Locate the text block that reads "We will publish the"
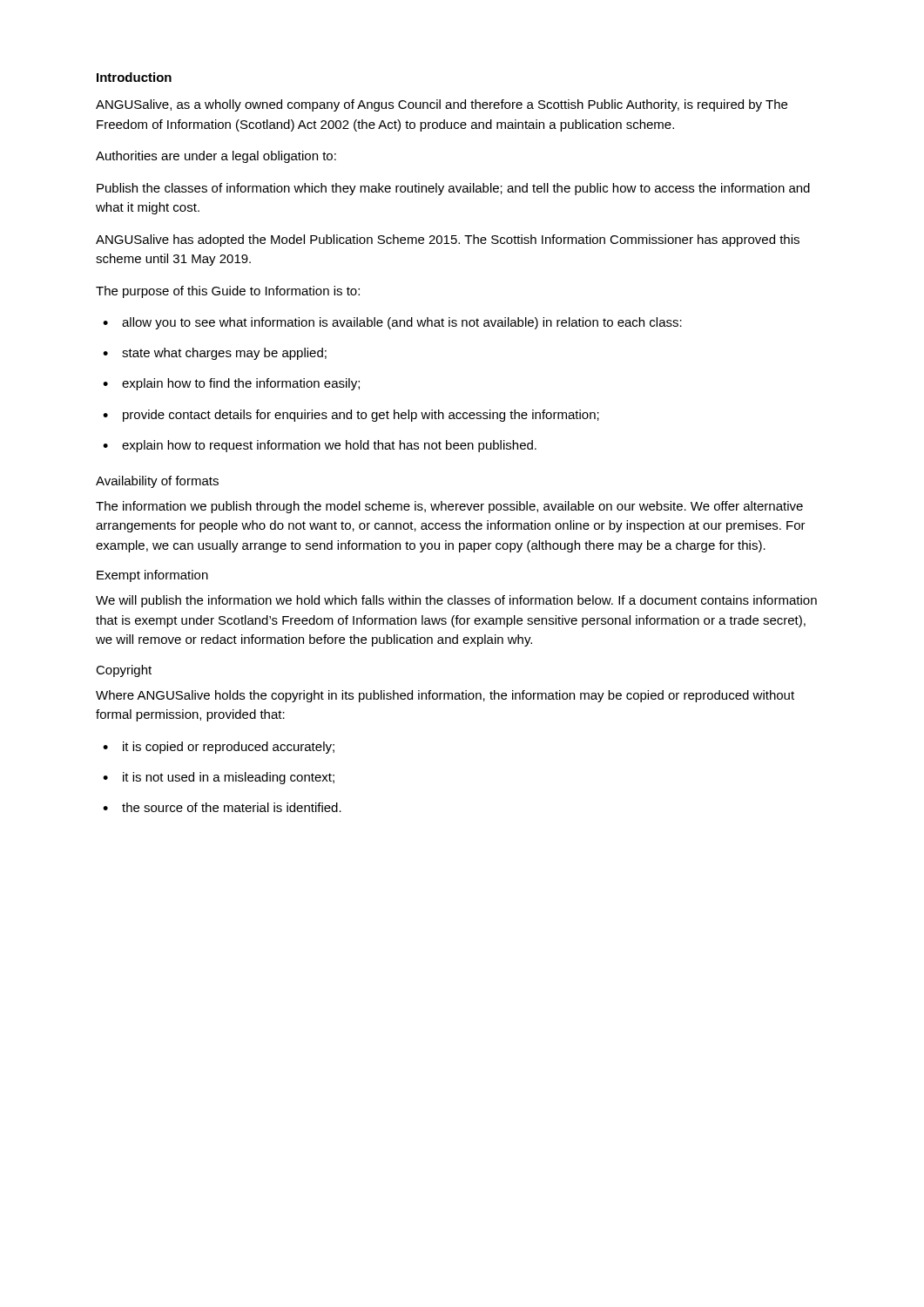924x1307 pixels. point(457,620)
